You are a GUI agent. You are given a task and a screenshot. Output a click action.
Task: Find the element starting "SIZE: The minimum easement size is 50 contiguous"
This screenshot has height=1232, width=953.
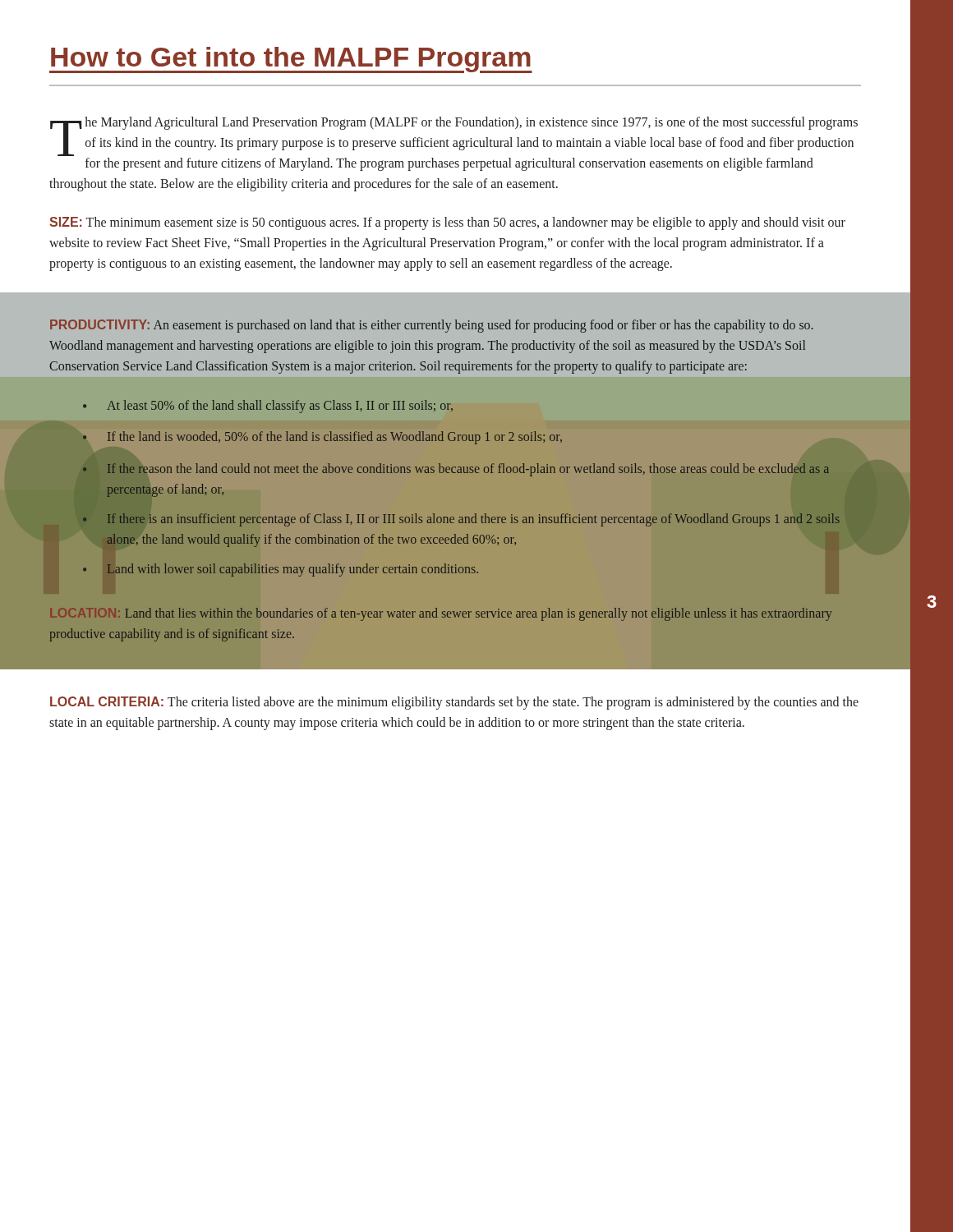click(447, 242)
